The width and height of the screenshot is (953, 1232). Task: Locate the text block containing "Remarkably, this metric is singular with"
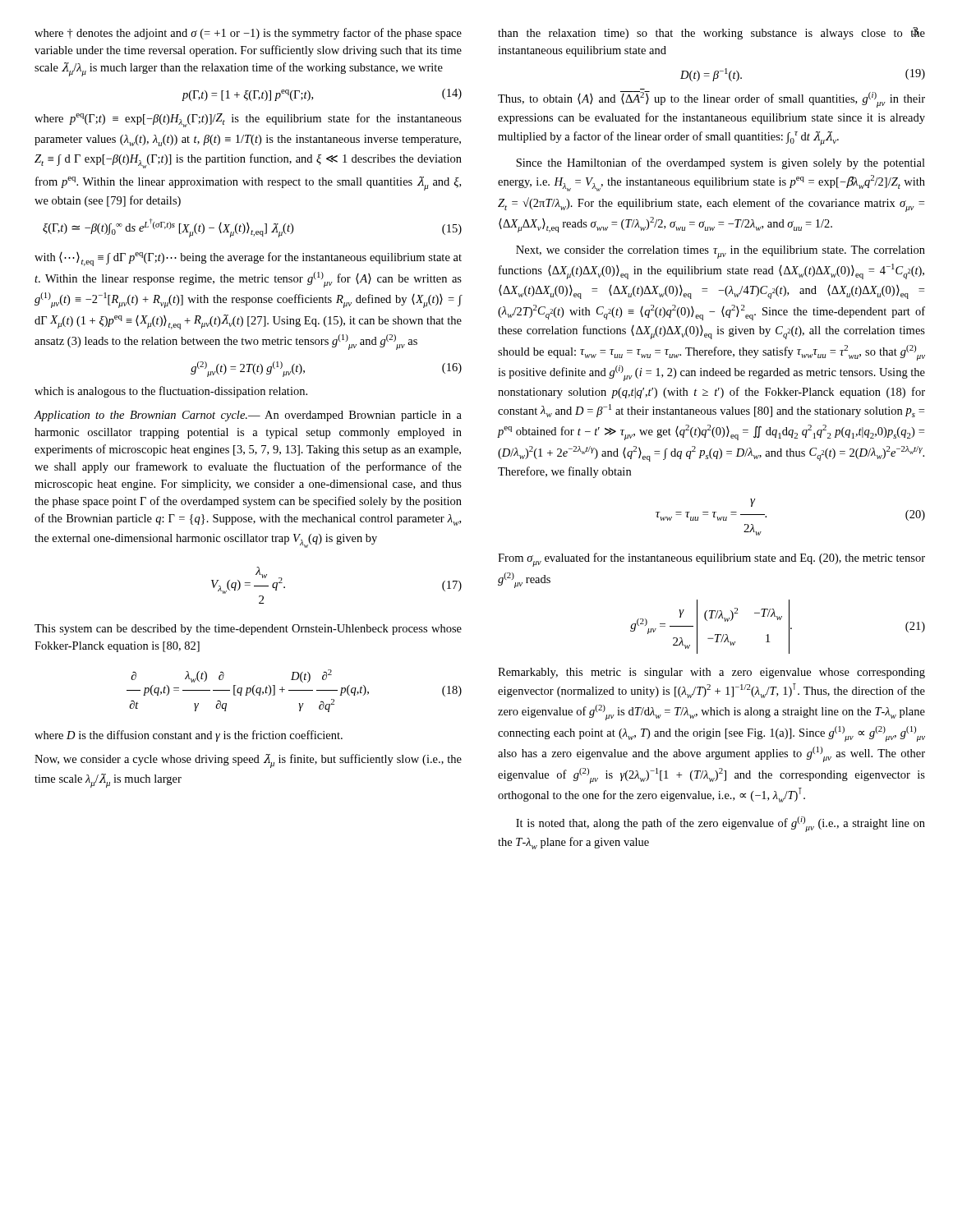(711, 735)
